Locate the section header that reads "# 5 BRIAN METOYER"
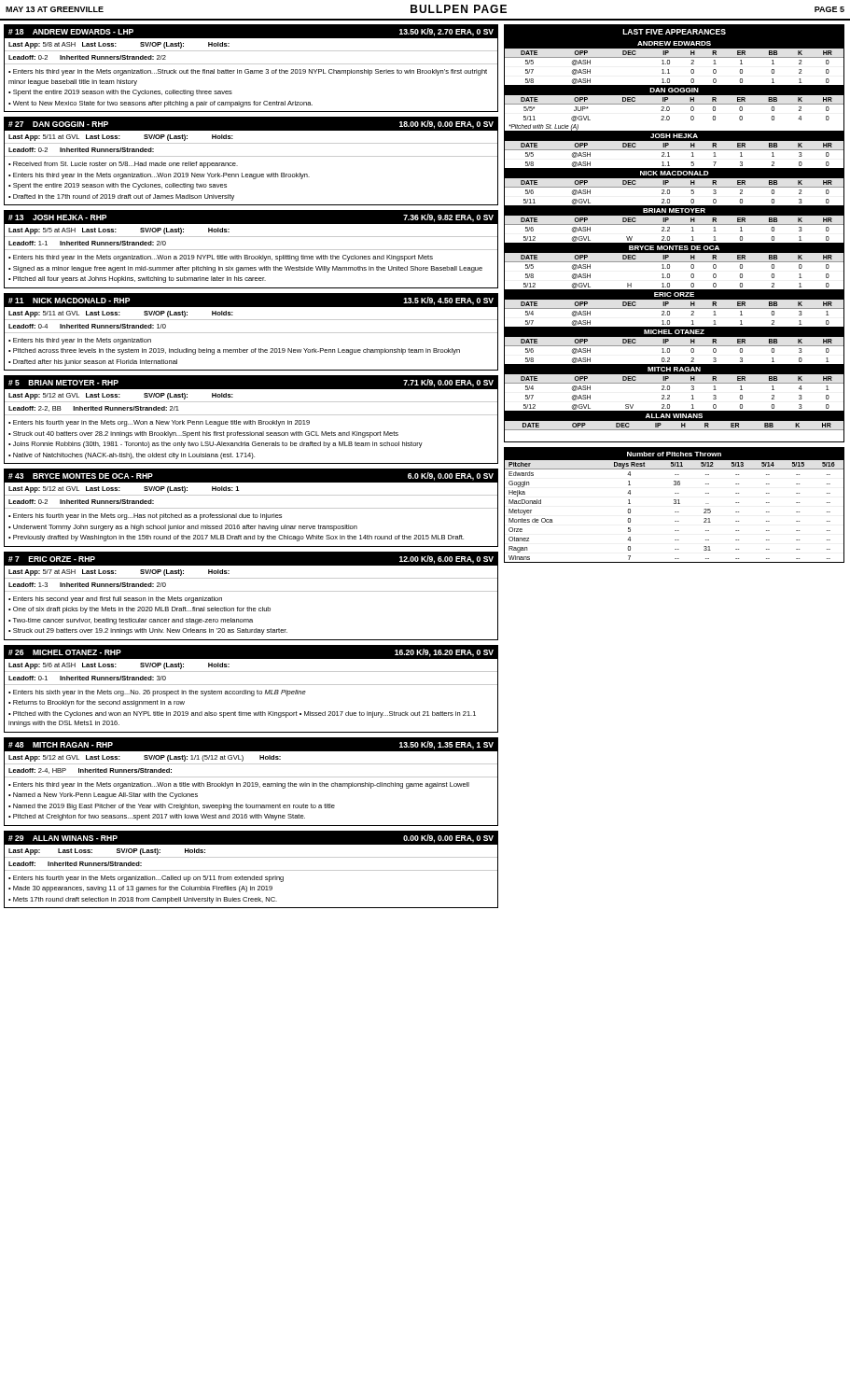The width and height of the screenshot is (850, 1400). (251, 420)
